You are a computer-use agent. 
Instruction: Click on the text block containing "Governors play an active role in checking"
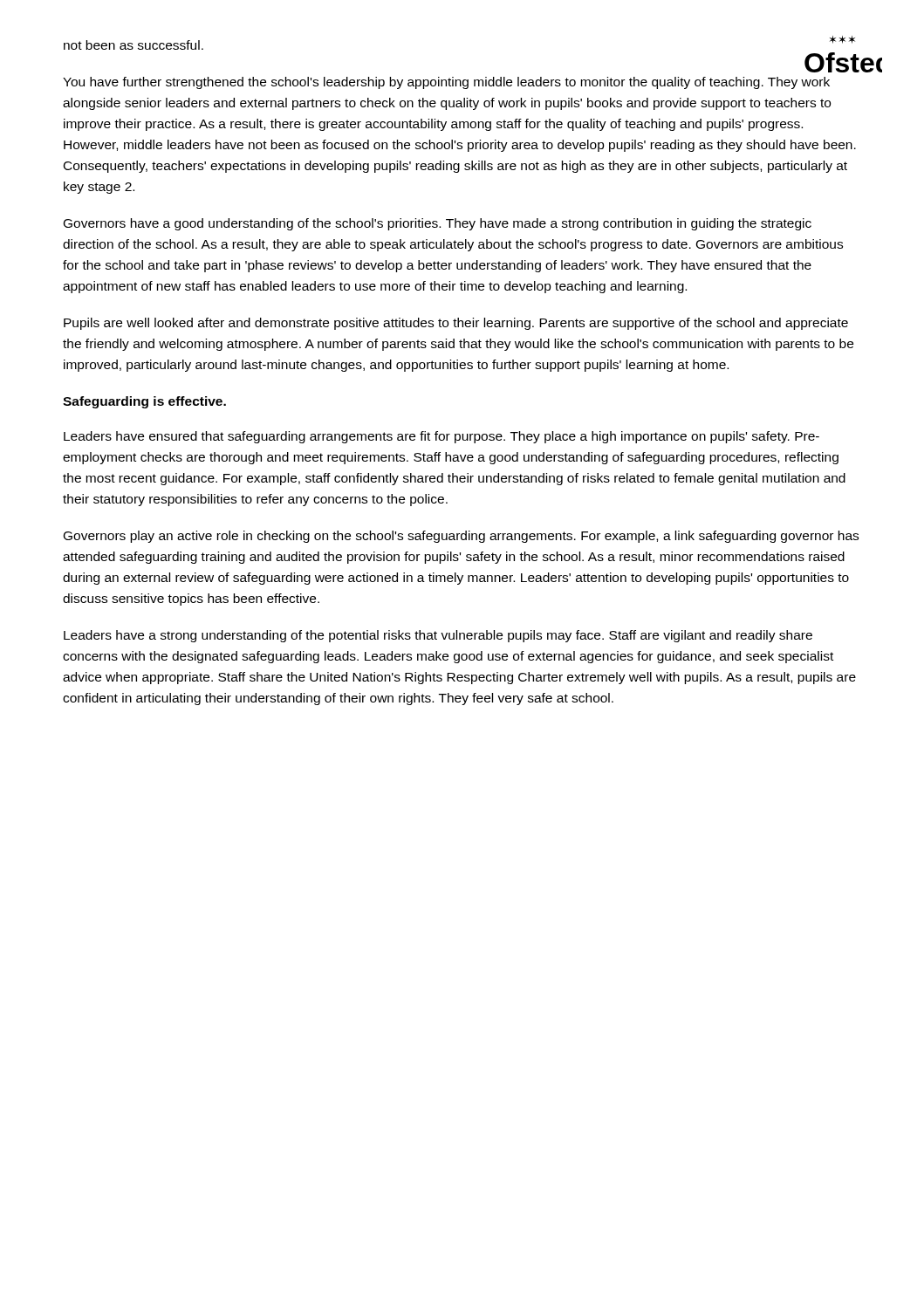[x=461, y=567]
